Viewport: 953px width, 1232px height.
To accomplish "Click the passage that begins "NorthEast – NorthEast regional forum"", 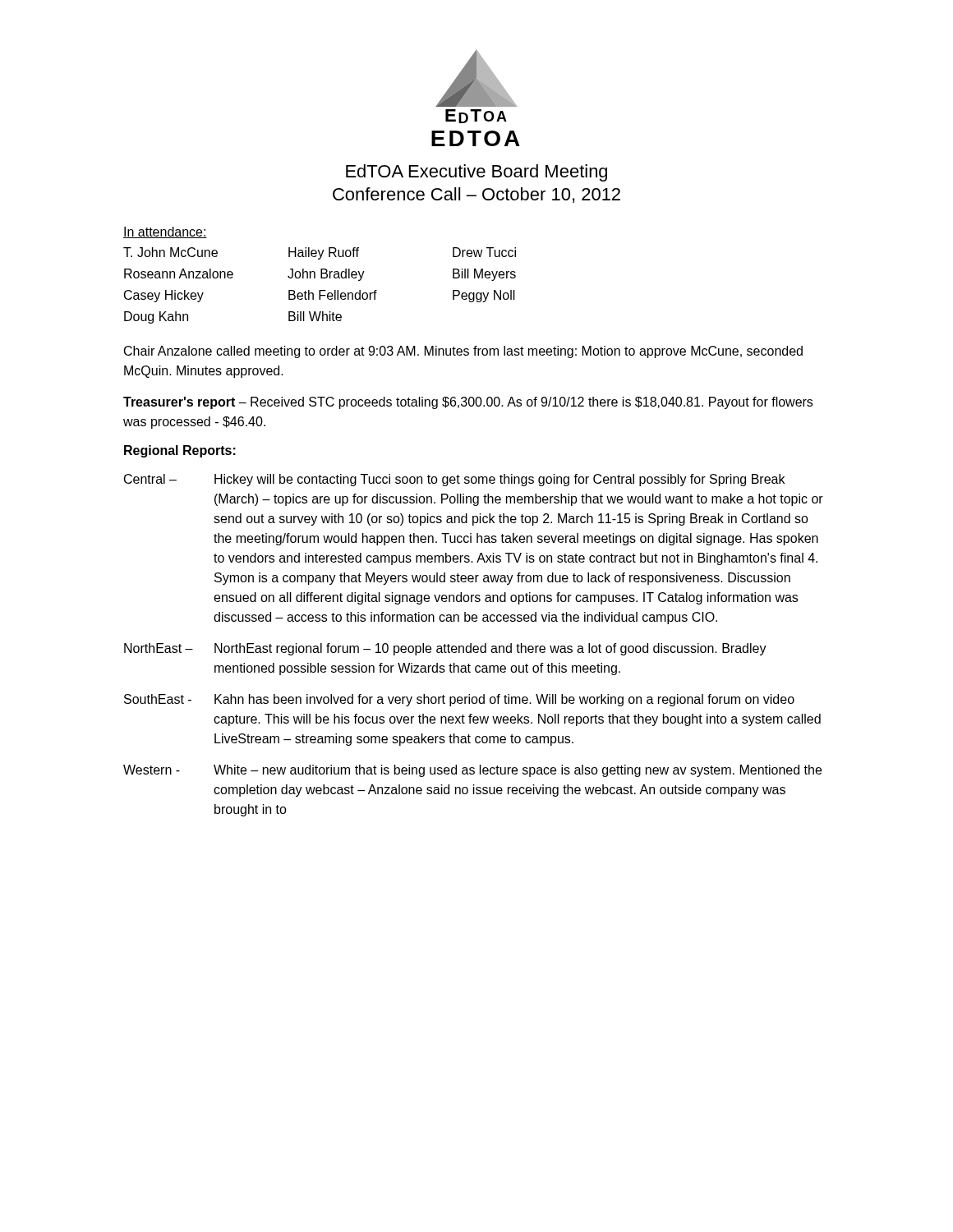I will click(x=476, y=659).
